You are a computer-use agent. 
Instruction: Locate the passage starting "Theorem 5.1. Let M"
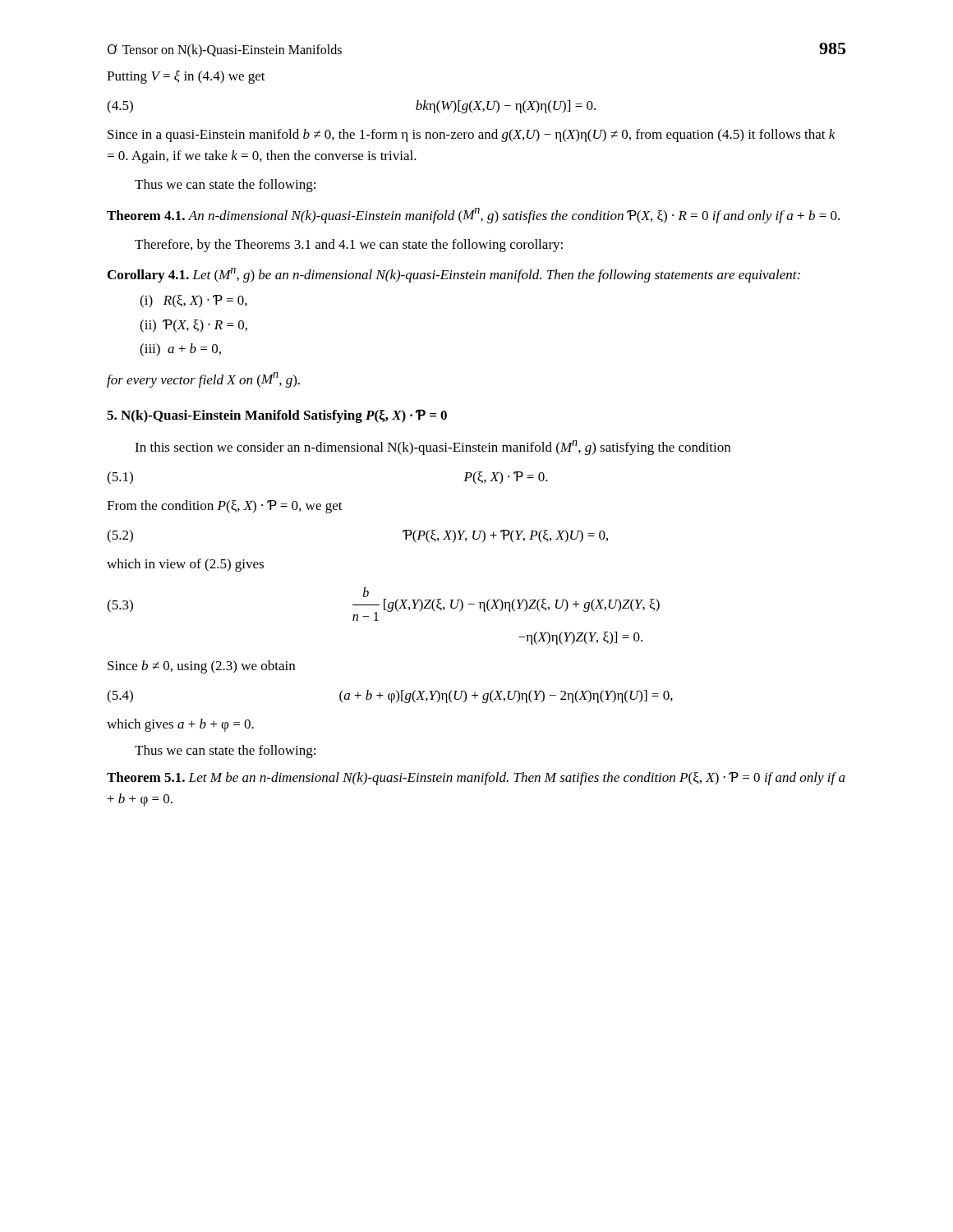pos(476,788)
